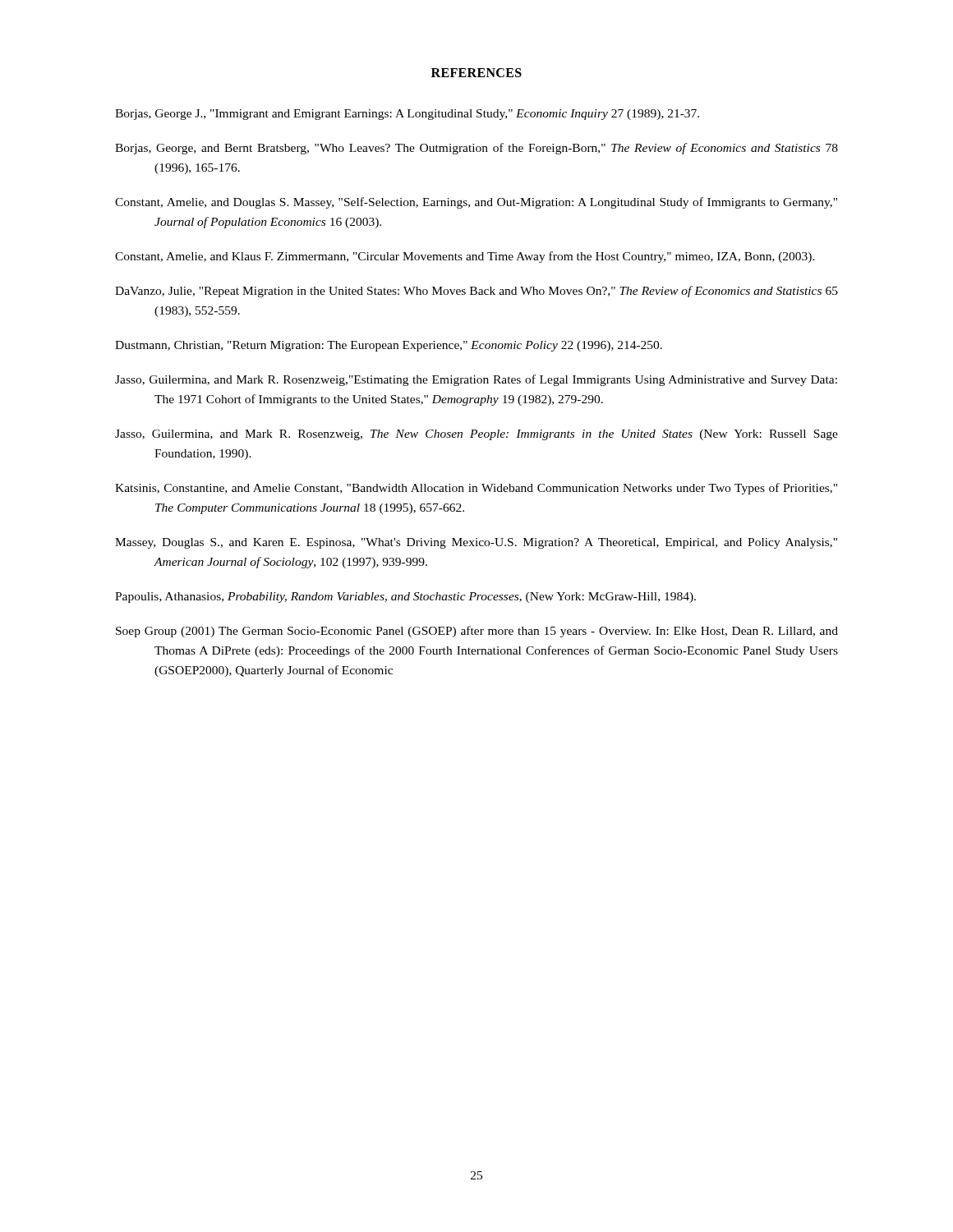
Task: Locate the passage starting "Massey, Douglas S., and"
Action: (x=476, y=552)
